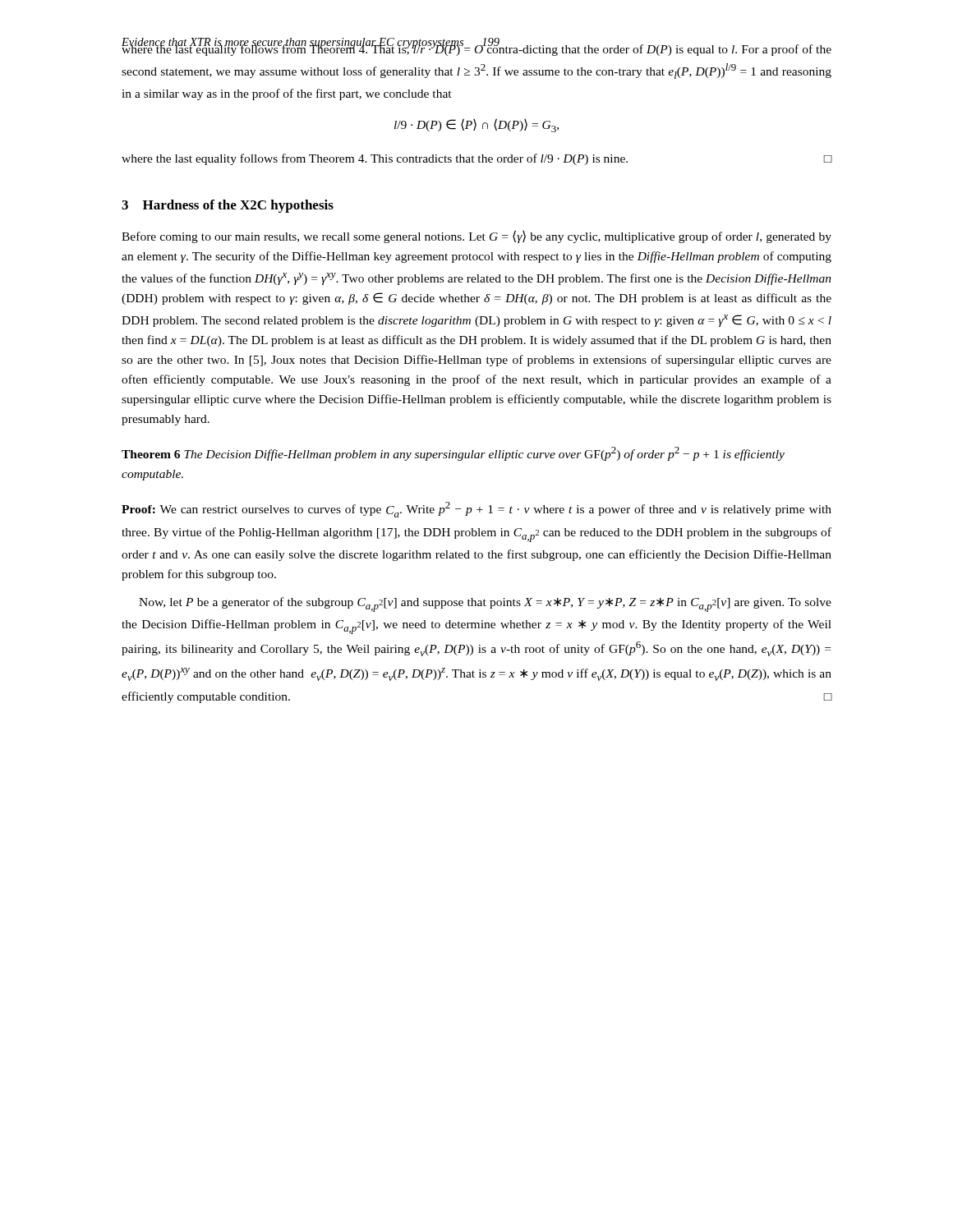Find the text block containing "Now, let P be a generator of the"
Viewport: 953px width, 1232px height.
(476, 650)
